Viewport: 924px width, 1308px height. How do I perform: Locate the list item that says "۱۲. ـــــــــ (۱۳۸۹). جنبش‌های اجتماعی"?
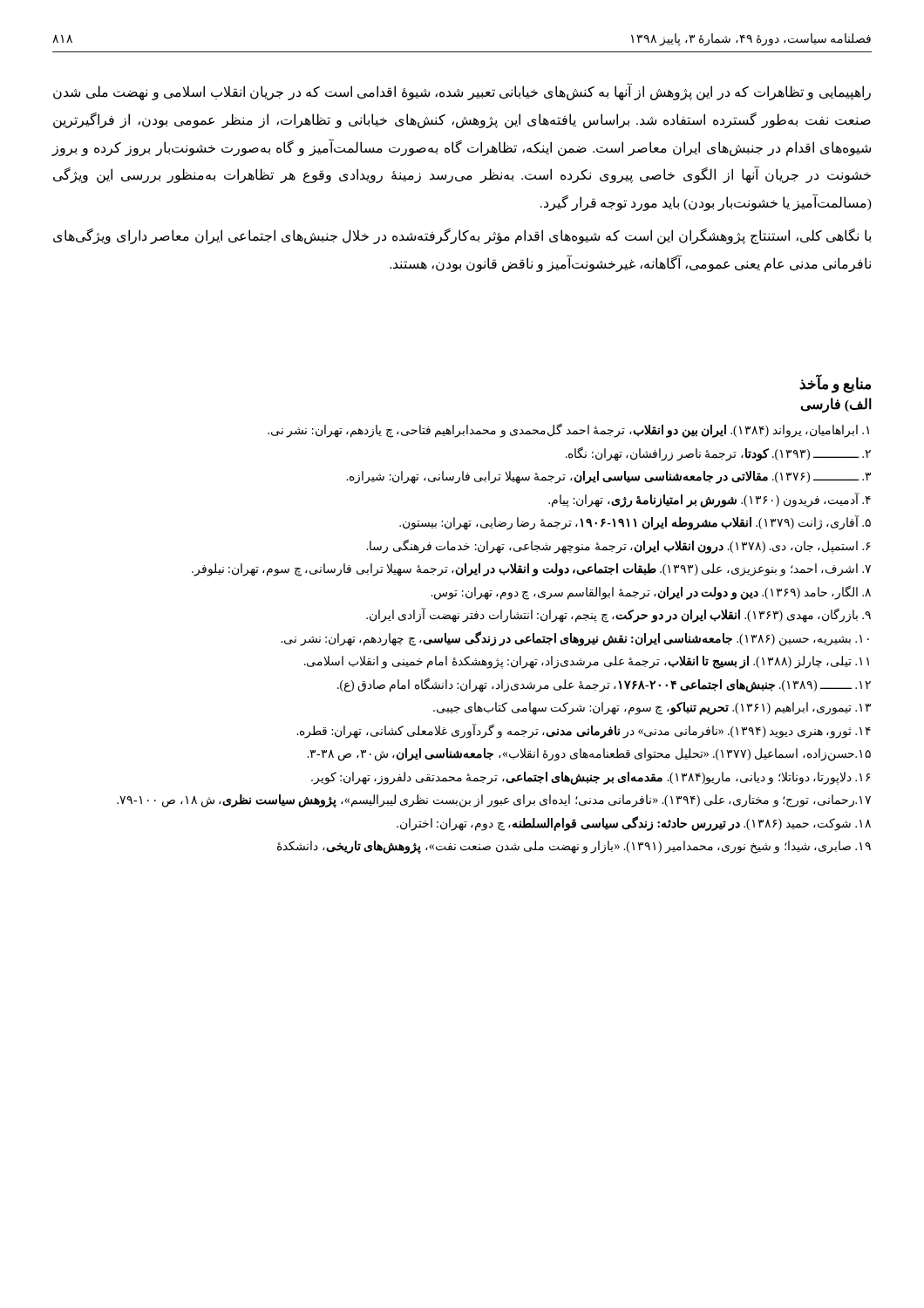604,685
